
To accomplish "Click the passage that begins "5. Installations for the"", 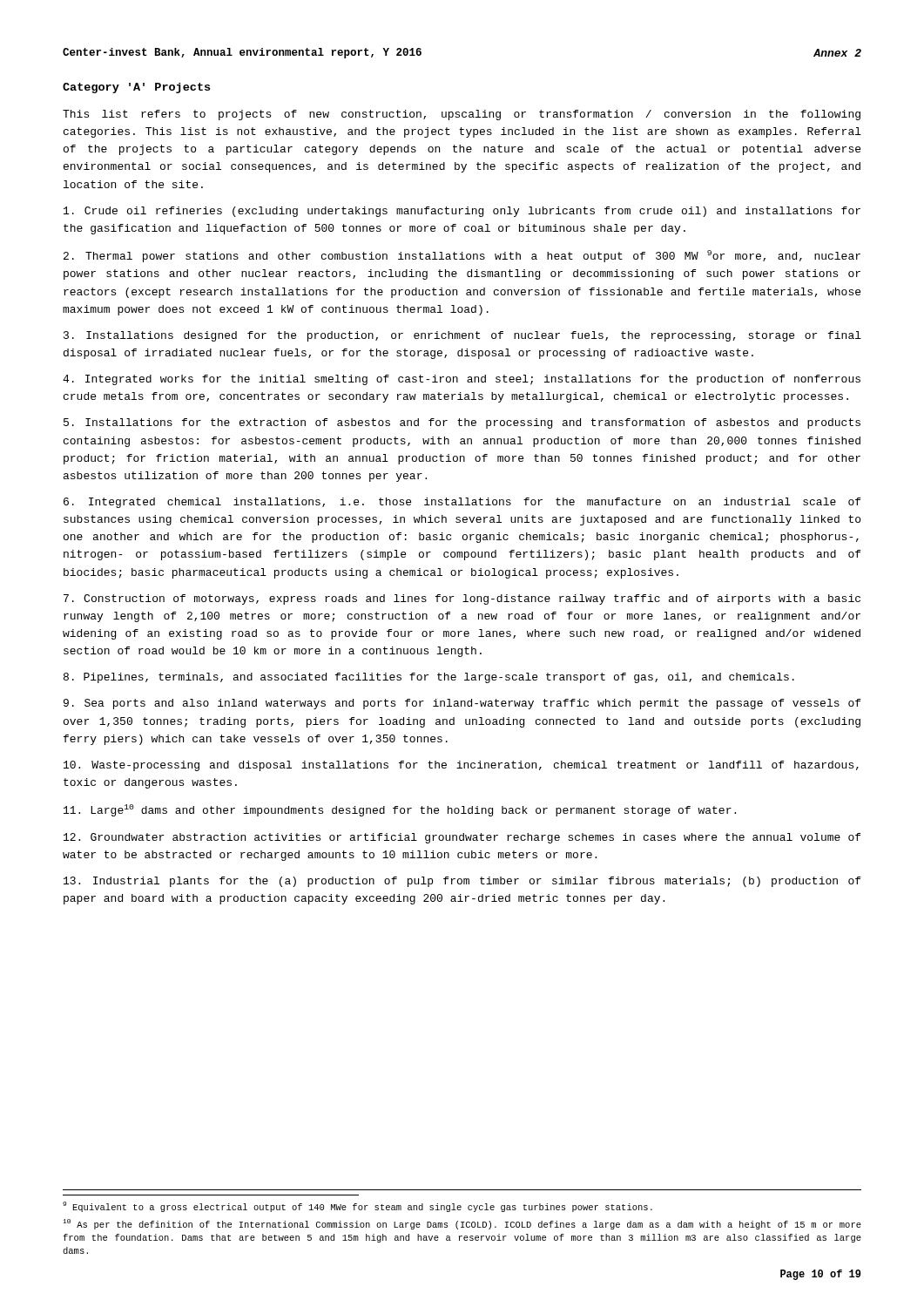I will coord(462,450).
